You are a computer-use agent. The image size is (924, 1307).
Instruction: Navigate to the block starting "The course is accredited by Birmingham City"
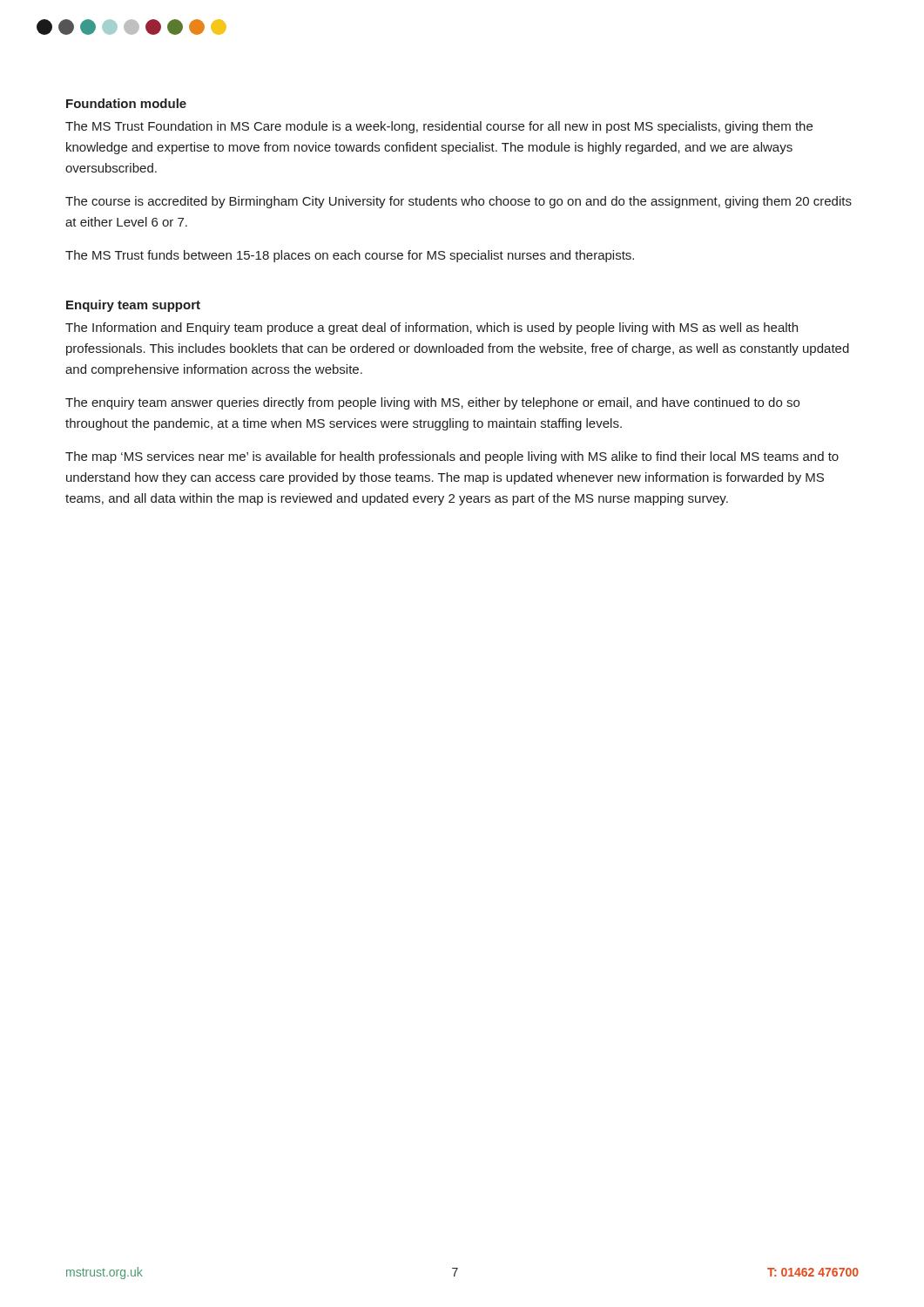click(x=458, y=211)
